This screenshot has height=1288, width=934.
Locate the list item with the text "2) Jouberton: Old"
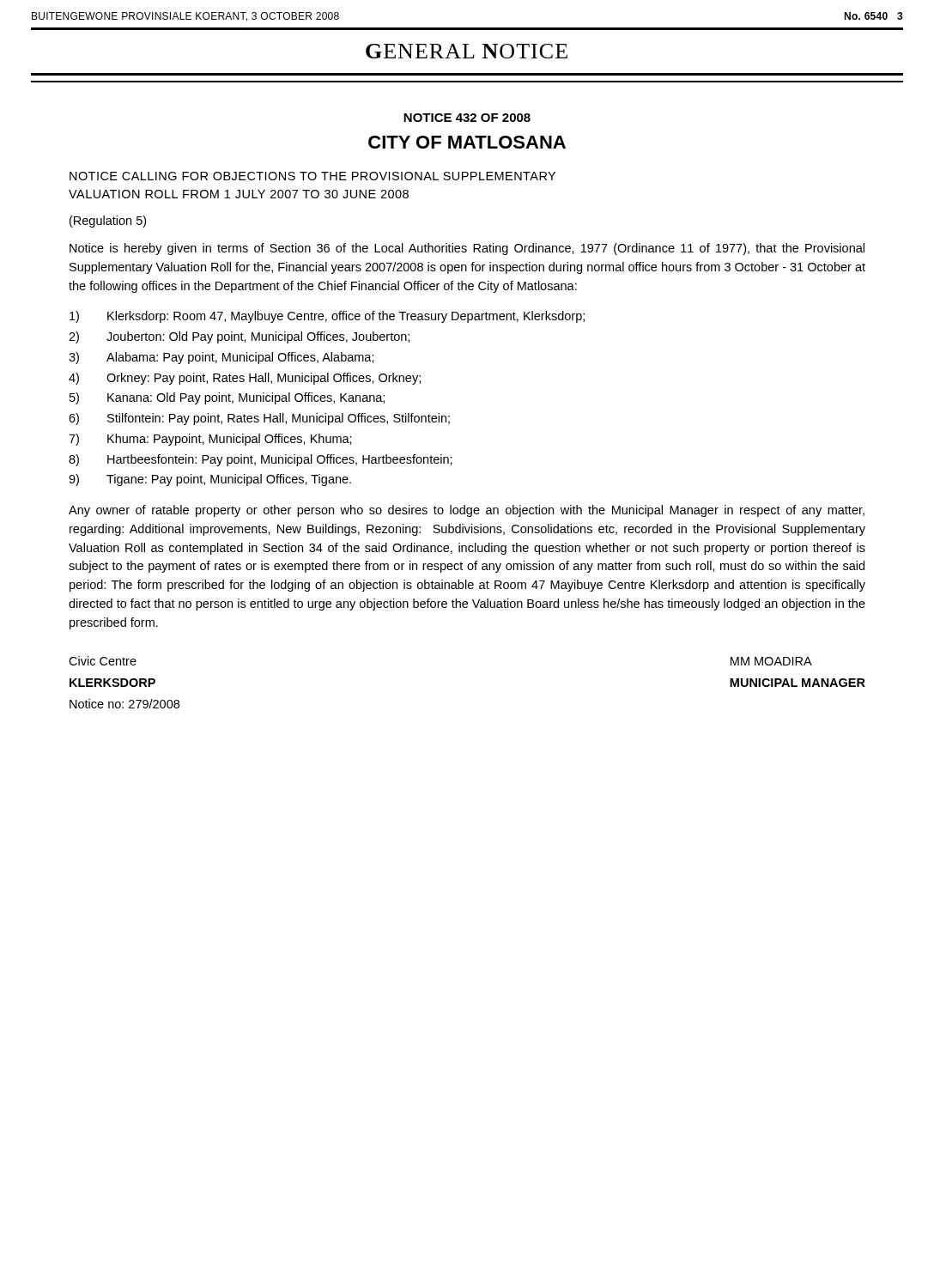click(239, 337)
